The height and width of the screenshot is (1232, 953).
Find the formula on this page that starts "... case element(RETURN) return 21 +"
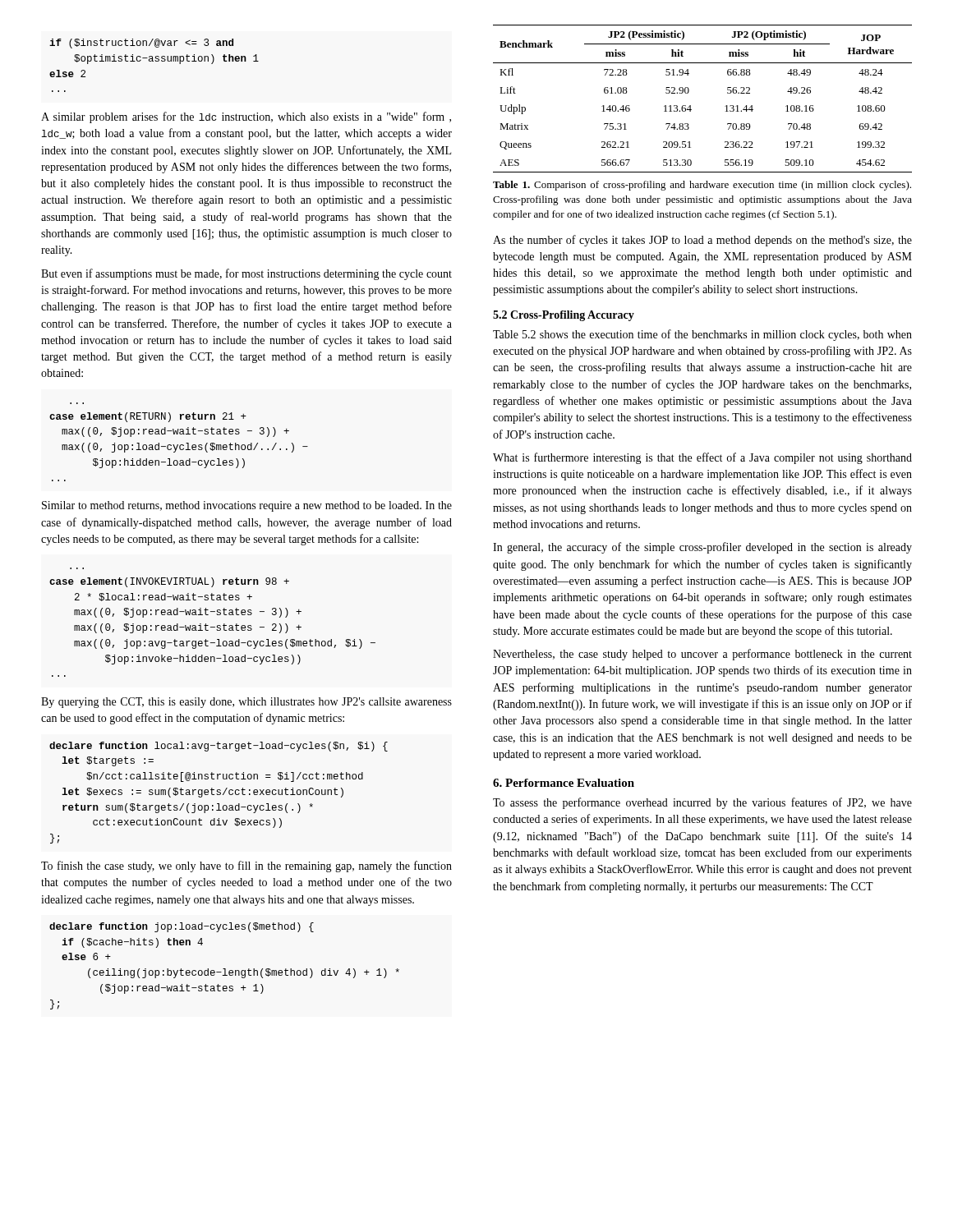tap(246, 440)
